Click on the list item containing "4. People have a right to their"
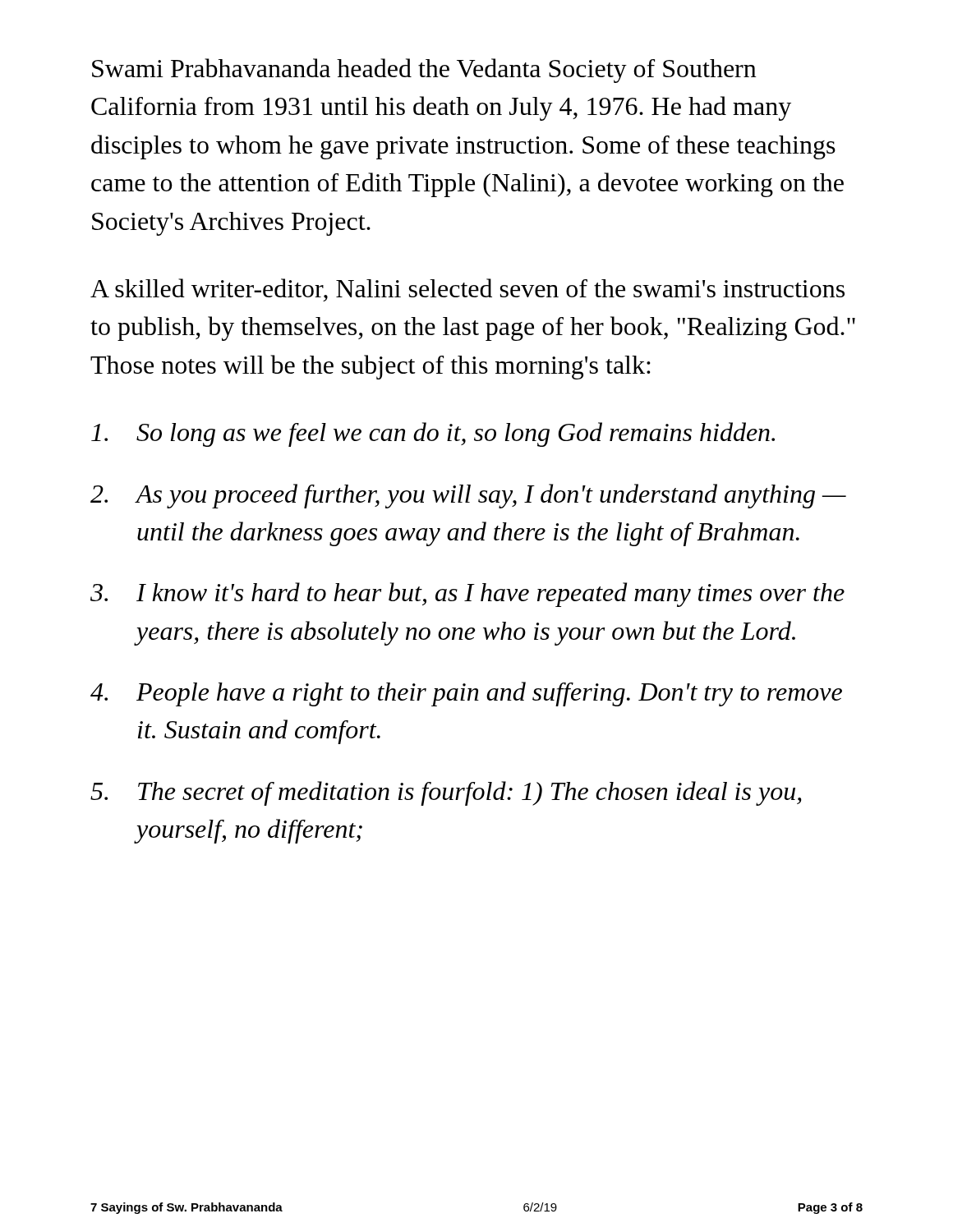953x1232 pixels. tap(476, 711)
